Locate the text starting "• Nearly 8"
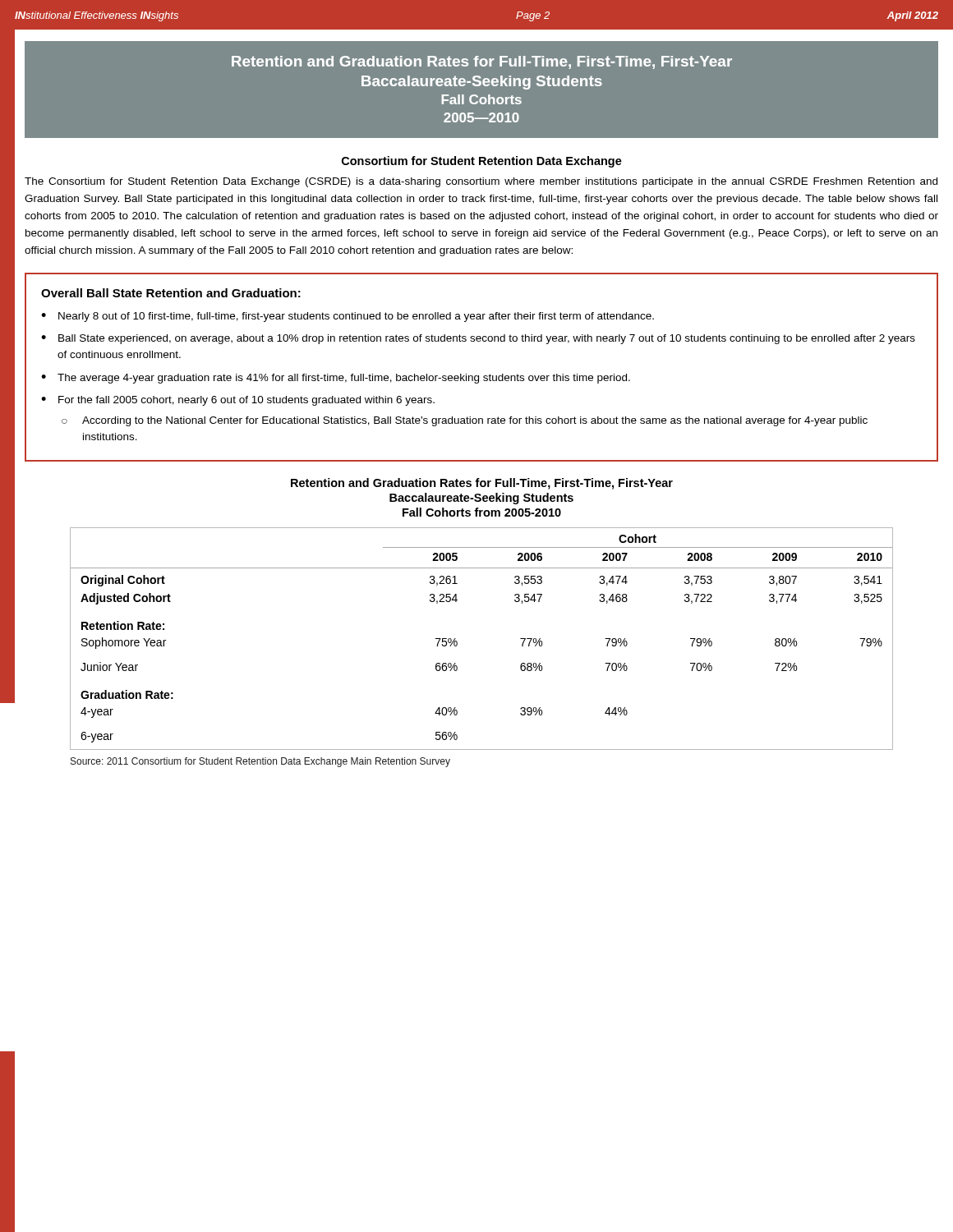953x1232 pixels. coord(348,316)
